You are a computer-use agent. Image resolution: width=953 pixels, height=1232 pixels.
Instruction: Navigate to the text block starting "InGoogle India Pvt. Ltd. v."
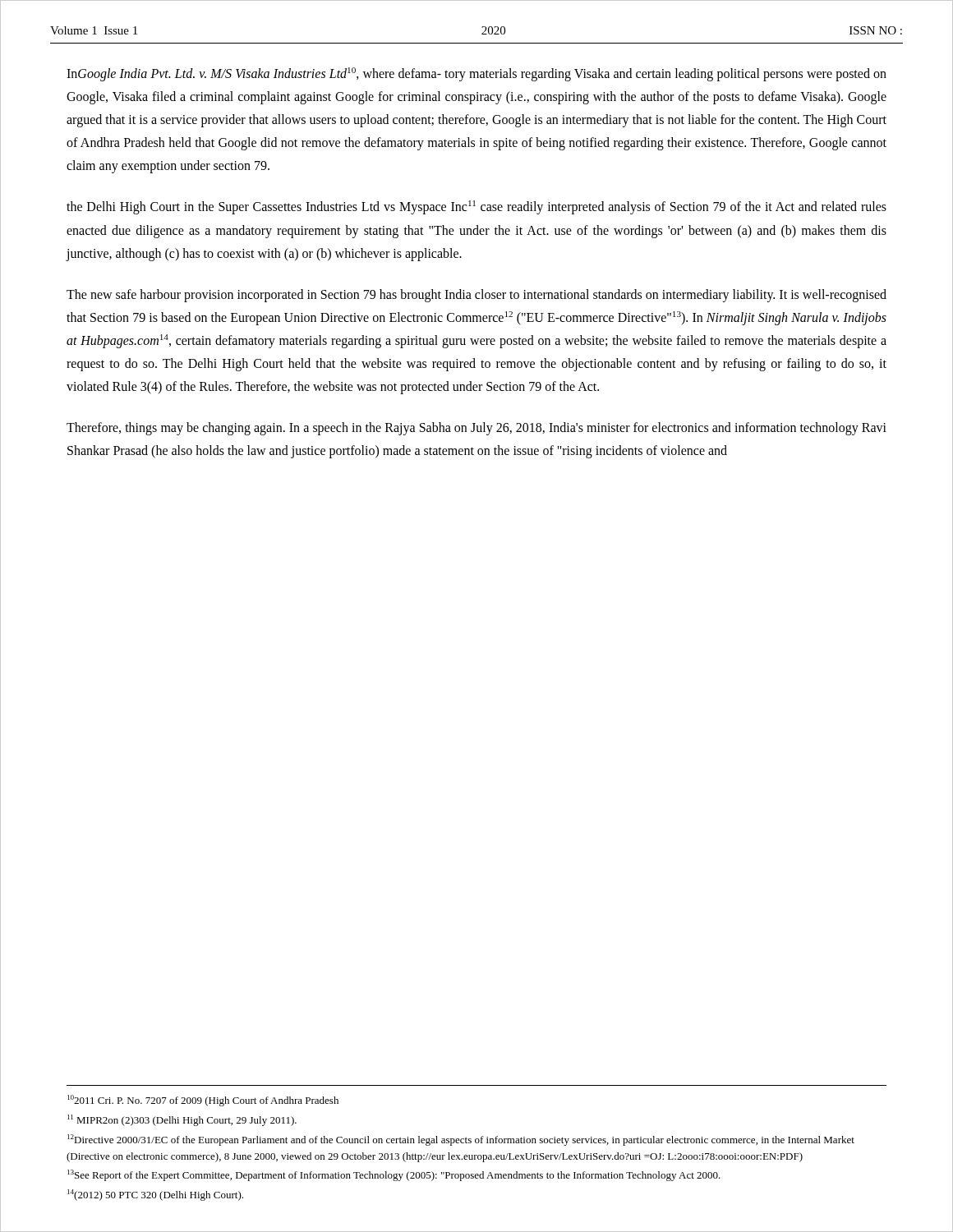(x=476, y=119)
